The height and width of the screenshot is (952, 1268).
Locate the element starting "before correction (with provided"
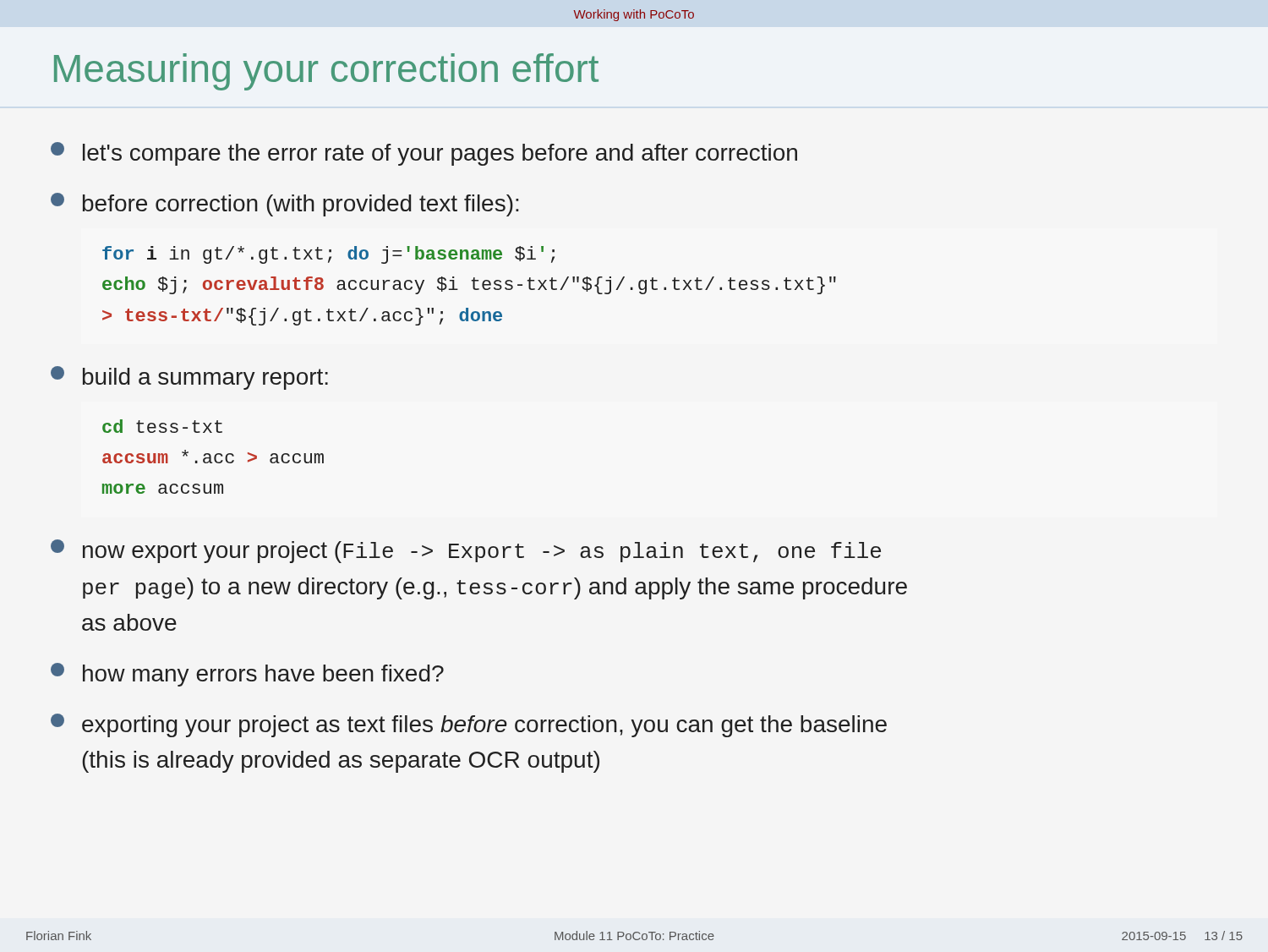click(286, 204)
